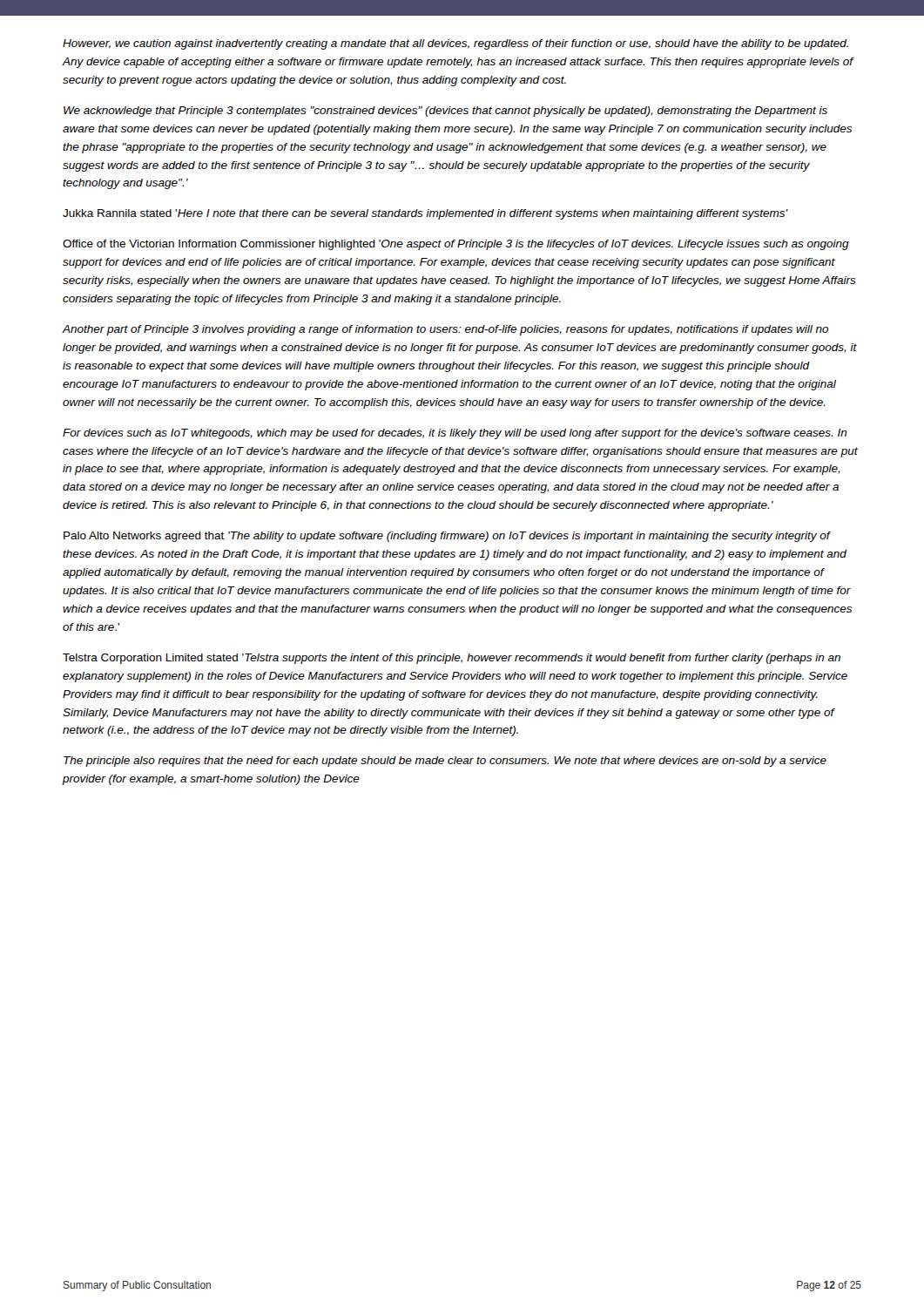Where is the passage that starts "We acknowledge that Principle 3 contemplates"?
Screen dimensions: 1307x924
click(x=457, y=147)
